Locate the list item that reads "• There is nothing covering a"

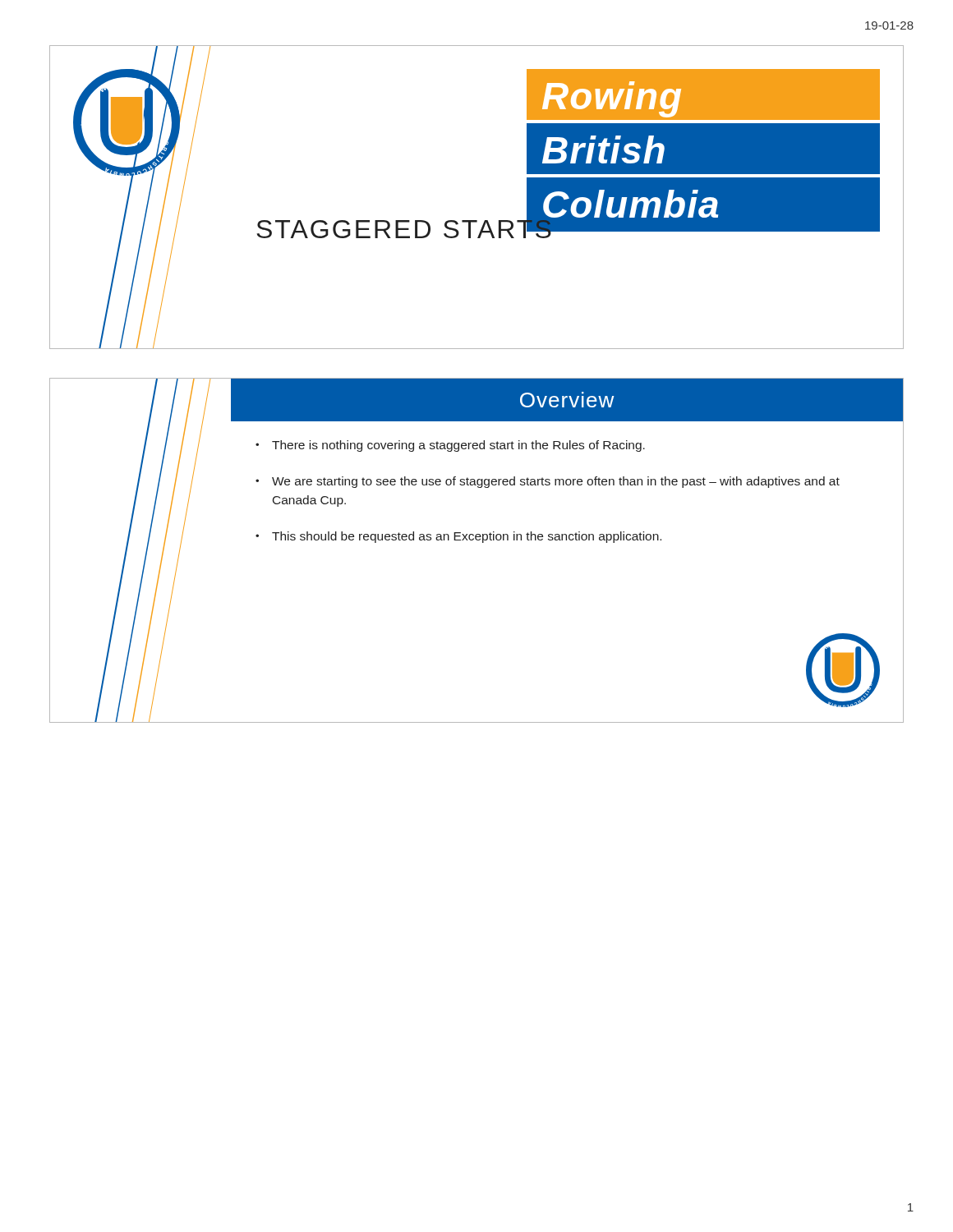(x=567, y=445)
